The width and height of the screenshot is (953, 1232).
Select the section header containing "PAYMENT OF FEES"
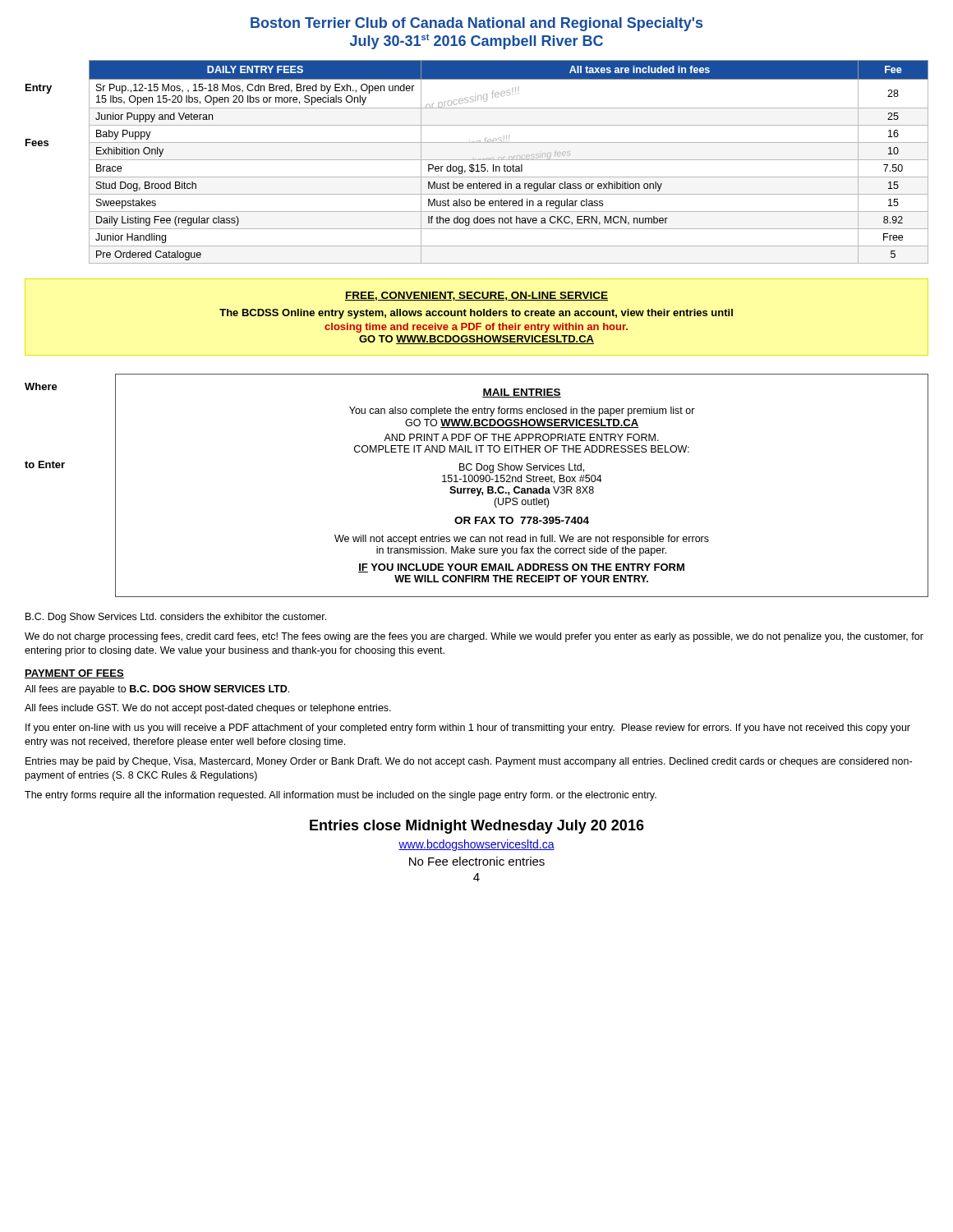pyautogui.click(x=74, y=673)
